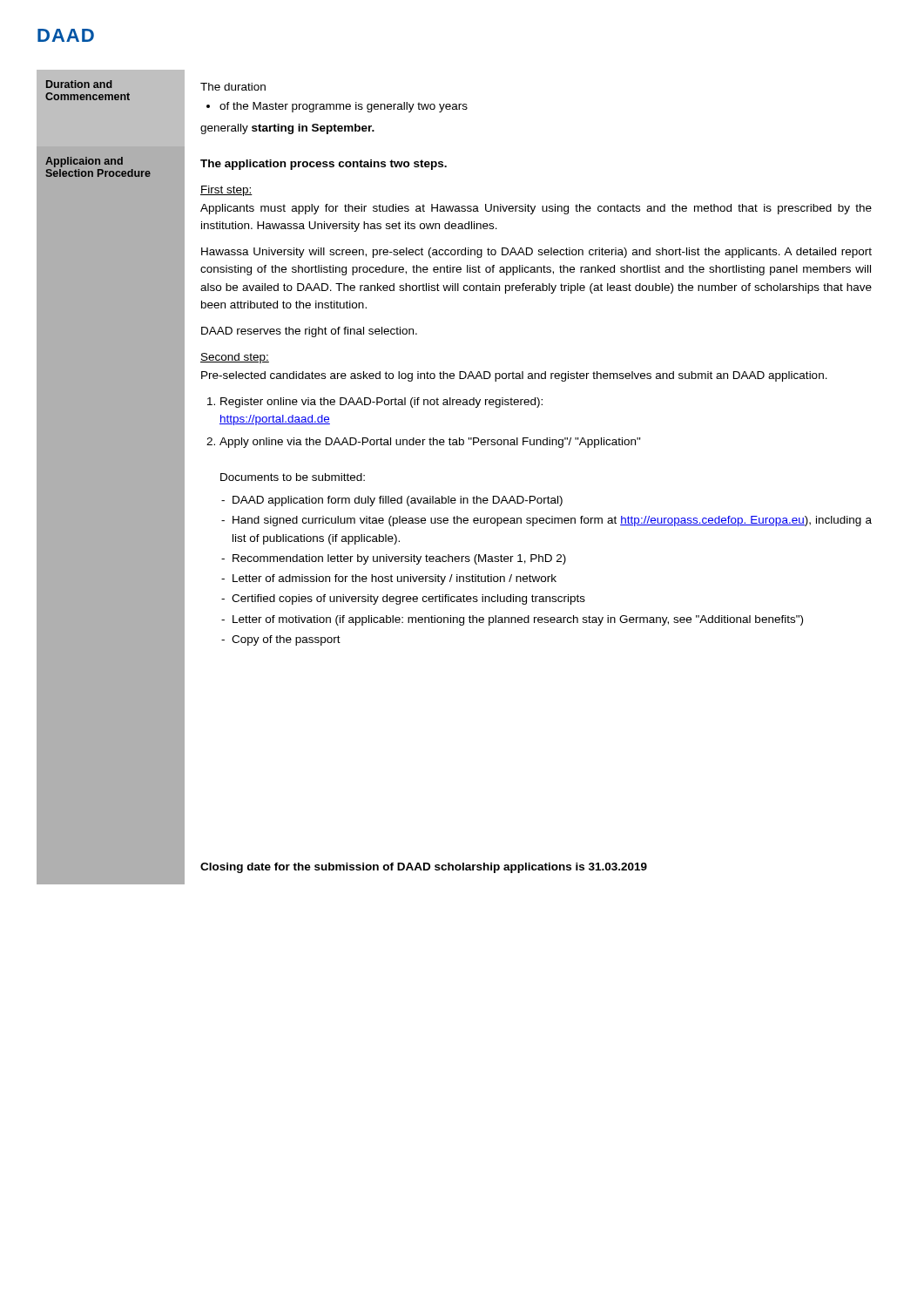Click on the text block starting "The duration of the"
Viewport: 924px width, 1307px height.
(x=233, y=87)
